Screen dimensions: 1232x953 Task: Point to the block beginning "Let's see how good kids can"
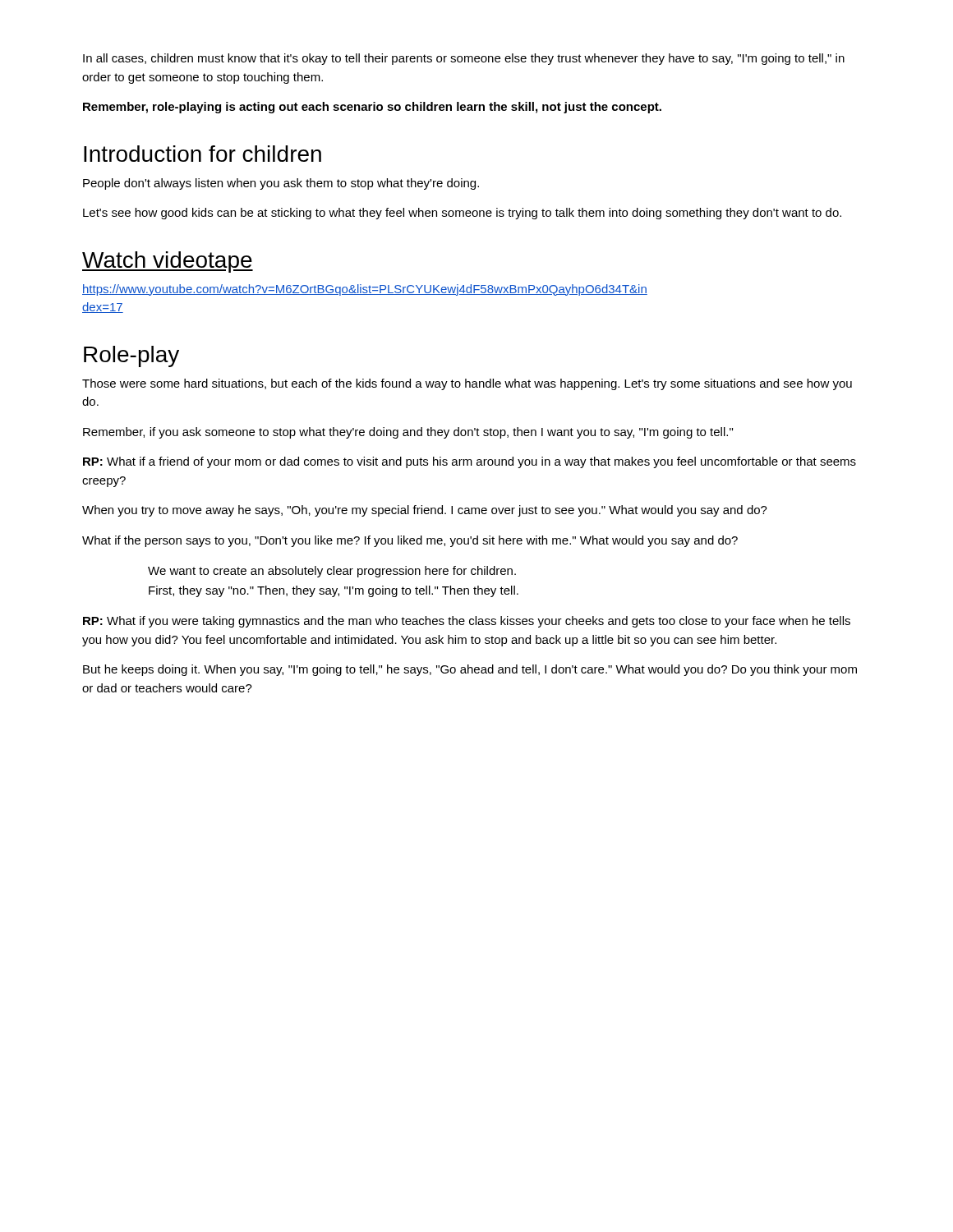[x=462, y=212]
